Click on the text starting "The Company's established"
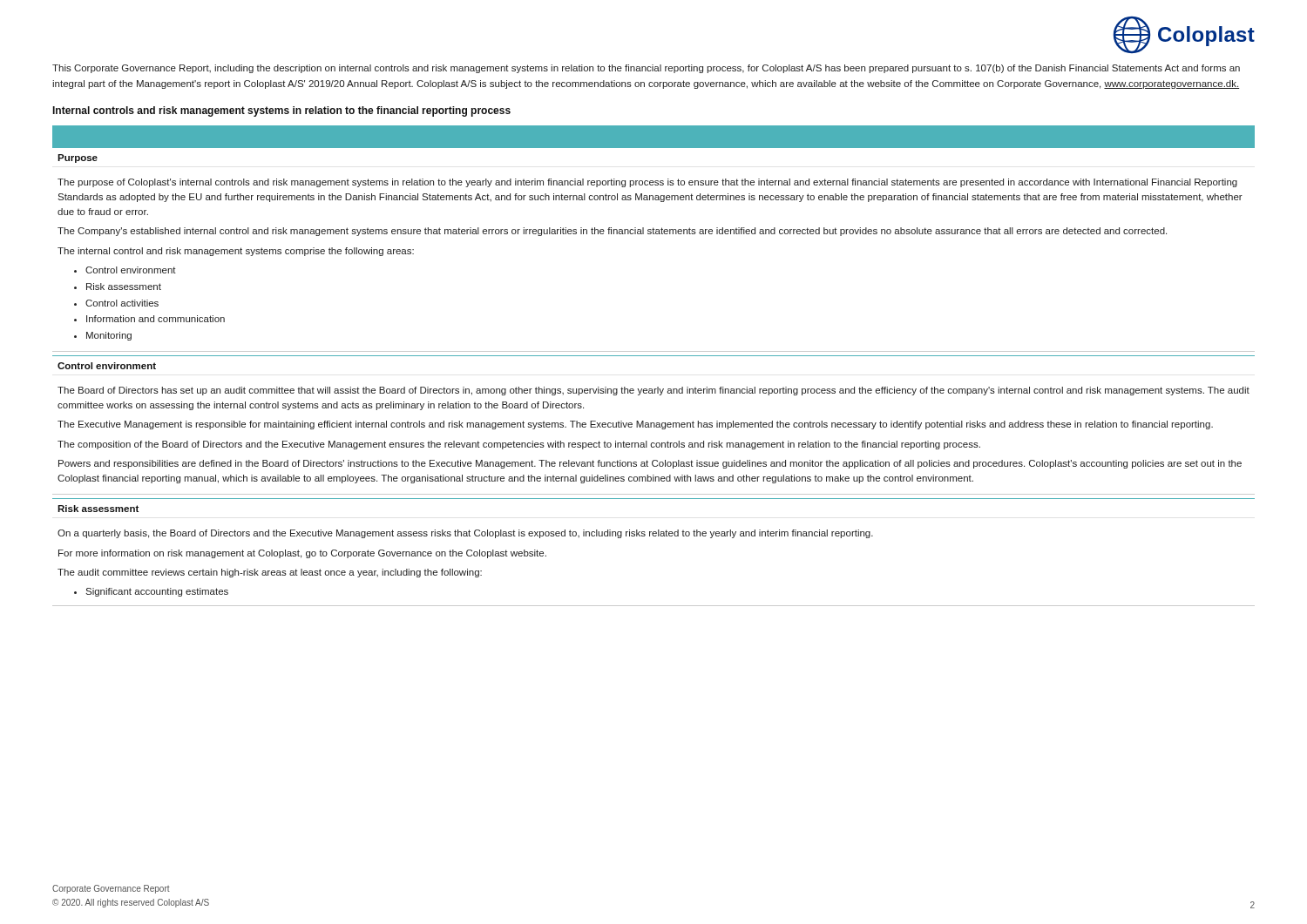The width and height of the screenshot is (1307, 924). [x=613, y=231]
